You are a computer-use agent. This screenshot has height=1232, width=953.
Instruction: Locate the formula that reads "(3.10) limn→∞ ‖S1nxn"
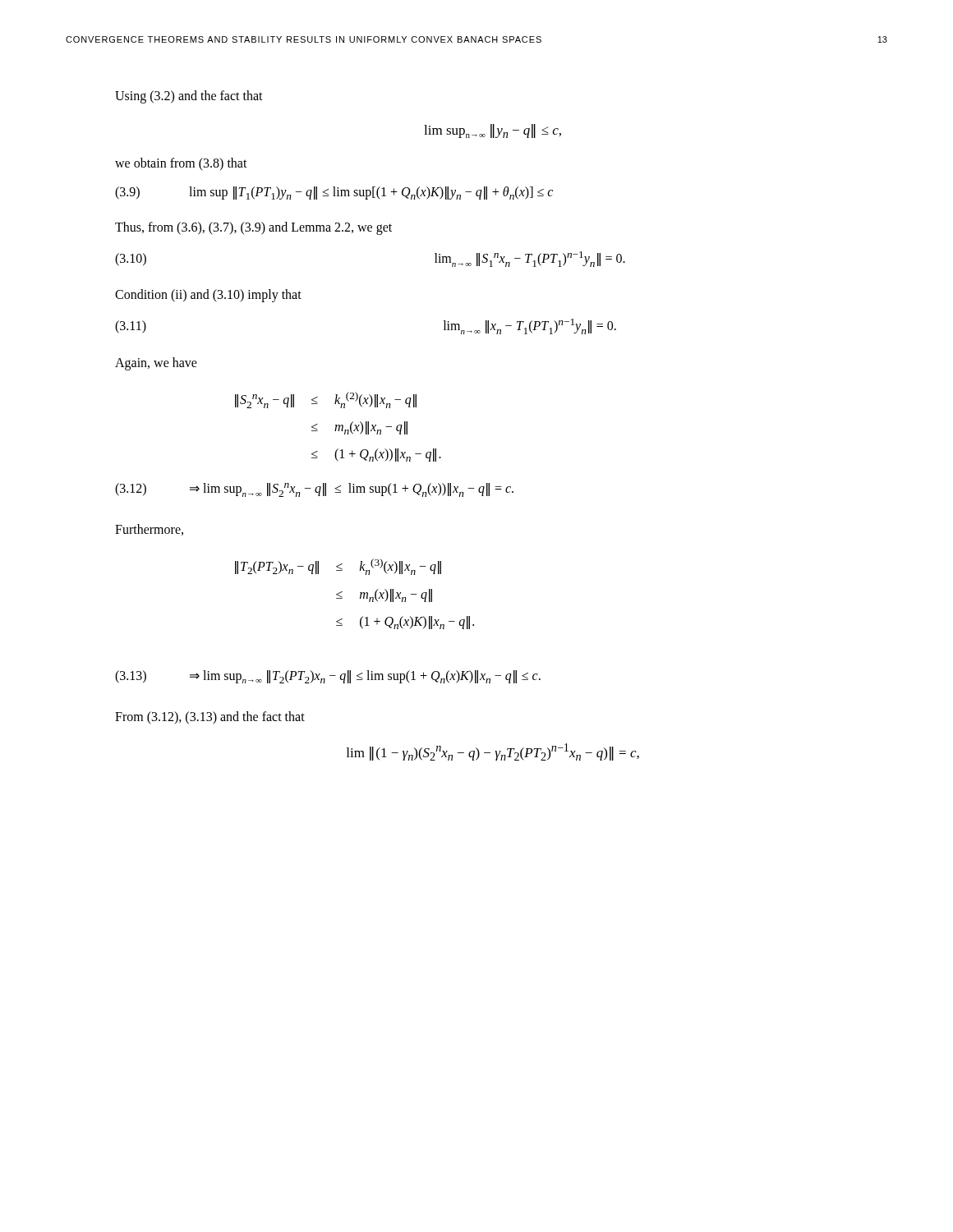493,259
